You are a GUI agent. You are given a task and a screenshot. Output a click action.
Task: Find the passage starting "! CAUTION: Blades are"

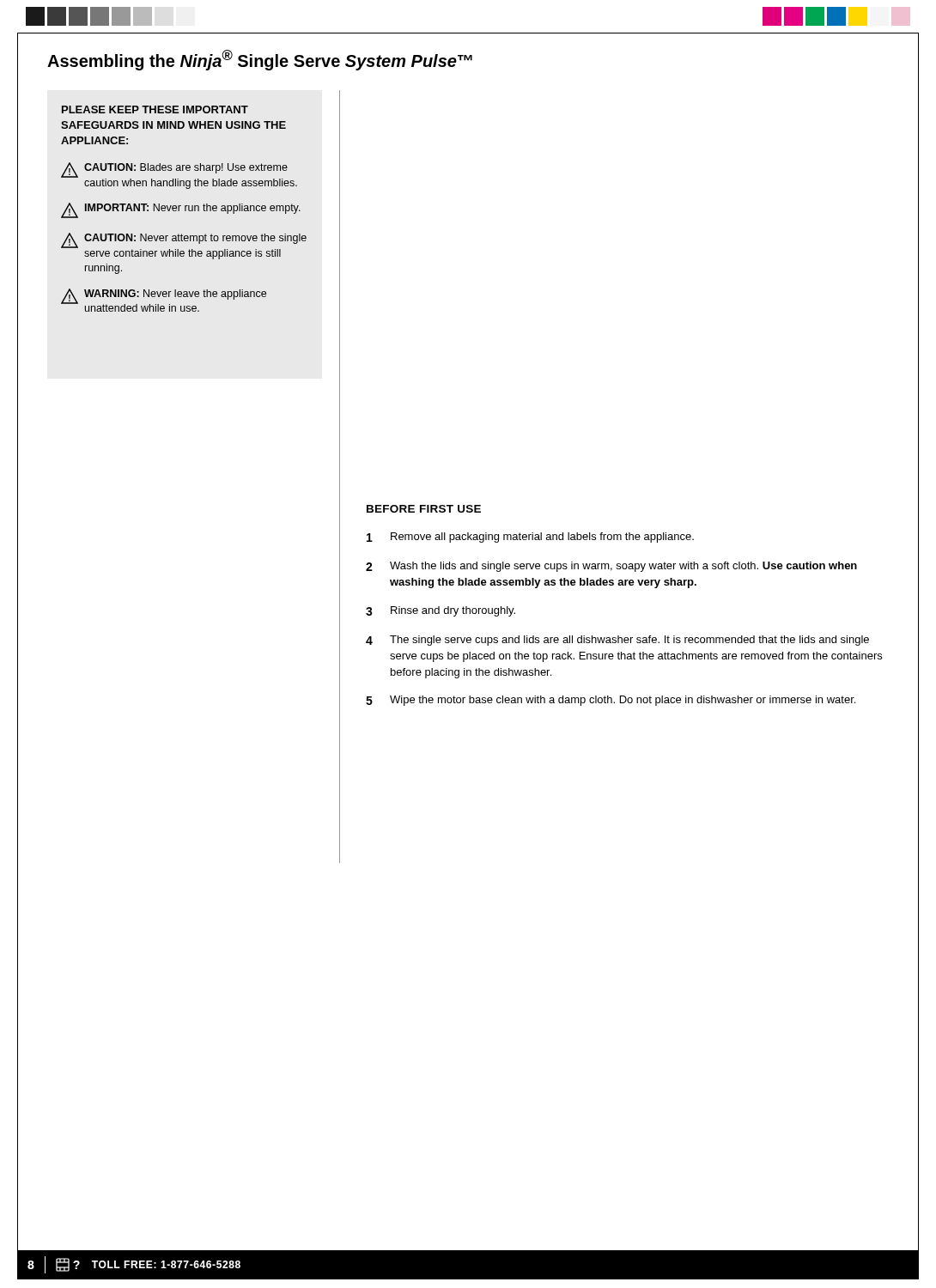coord(185,176)
